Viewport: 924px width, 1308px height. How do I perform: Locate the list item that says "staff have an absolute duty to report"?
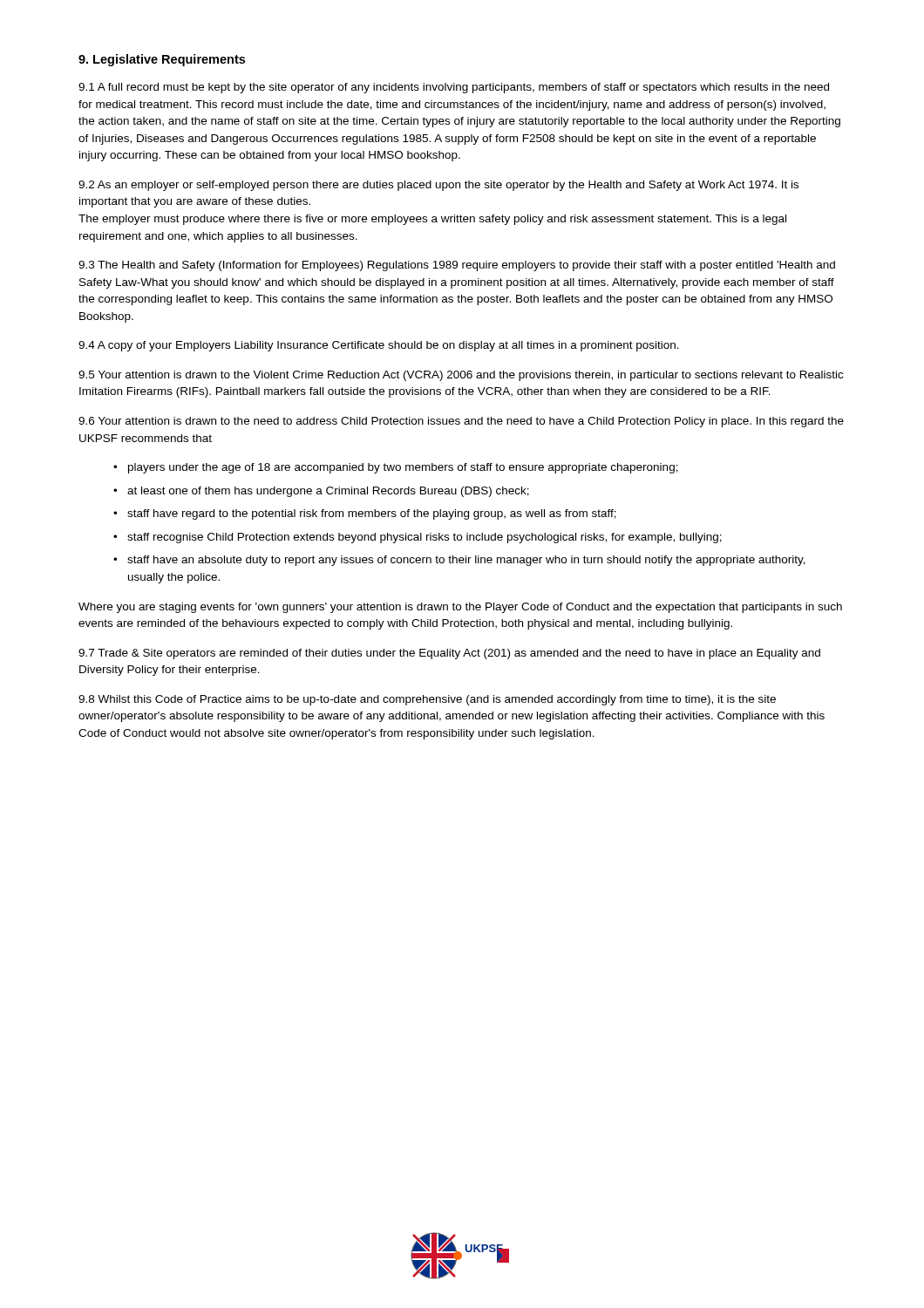coord(467,568)
